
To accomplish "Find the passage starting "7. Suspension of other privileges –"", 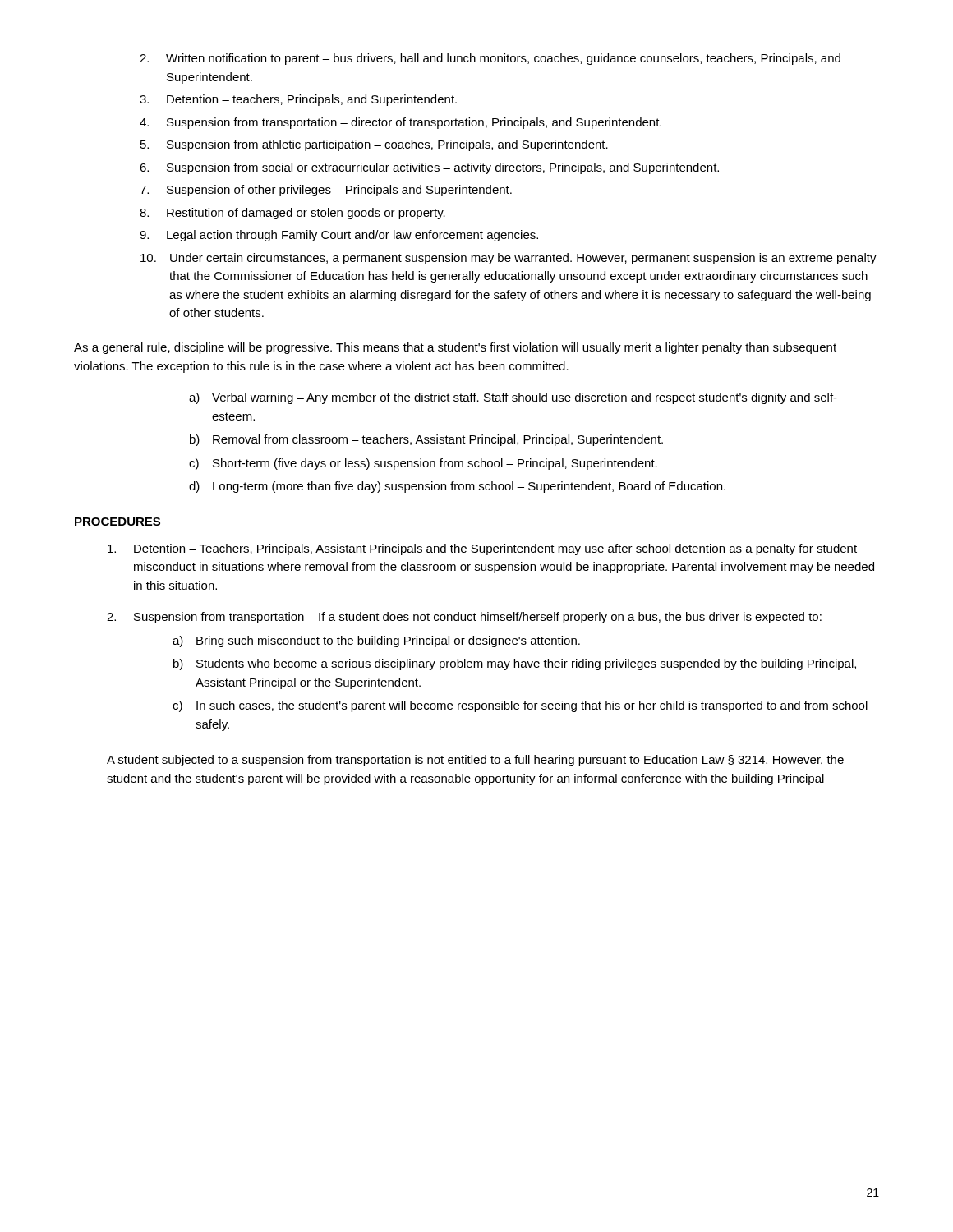I will [326, 190].
